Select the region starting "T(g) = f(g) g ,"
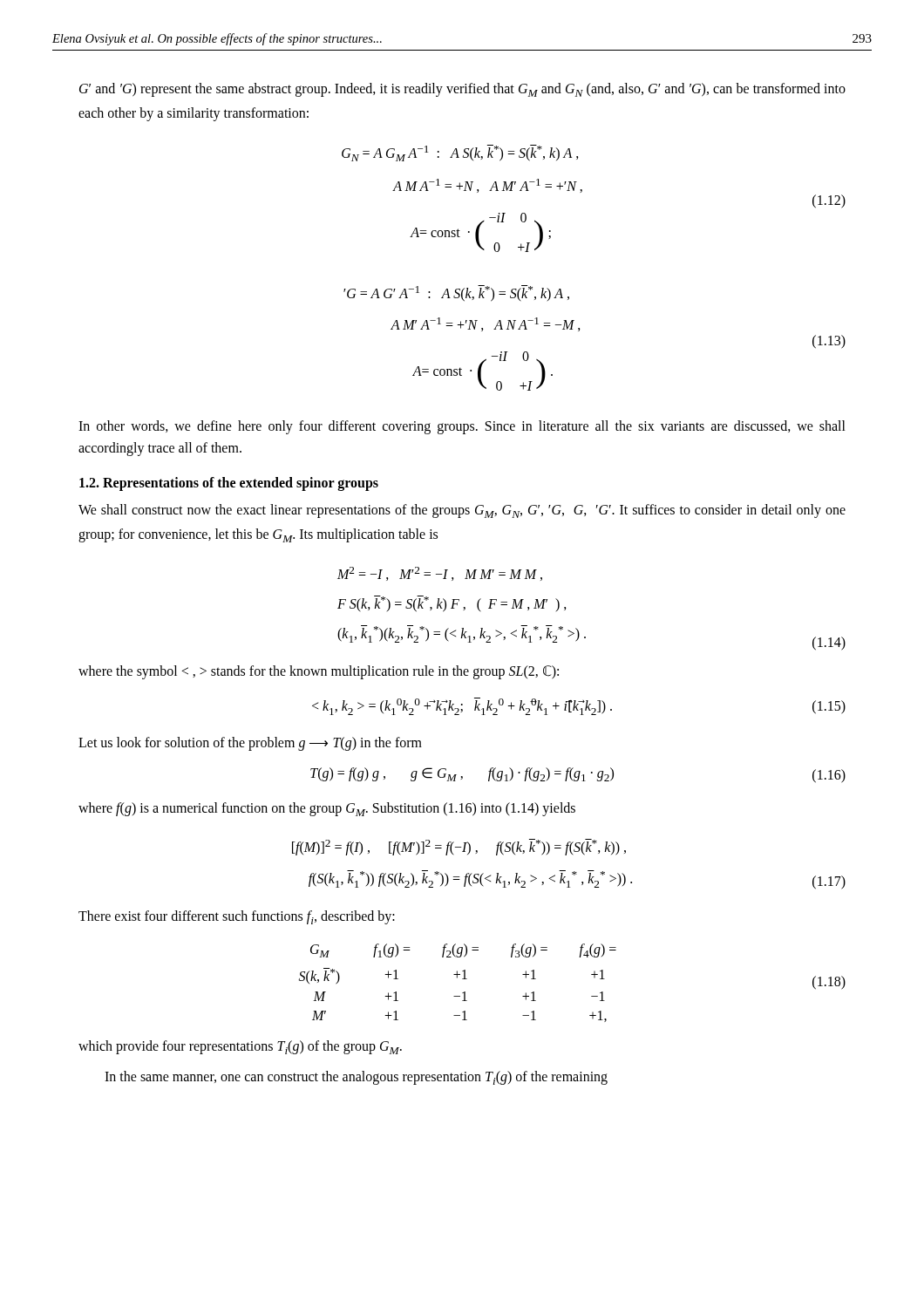Screen dimensions: 1308x924 (578, 775)
